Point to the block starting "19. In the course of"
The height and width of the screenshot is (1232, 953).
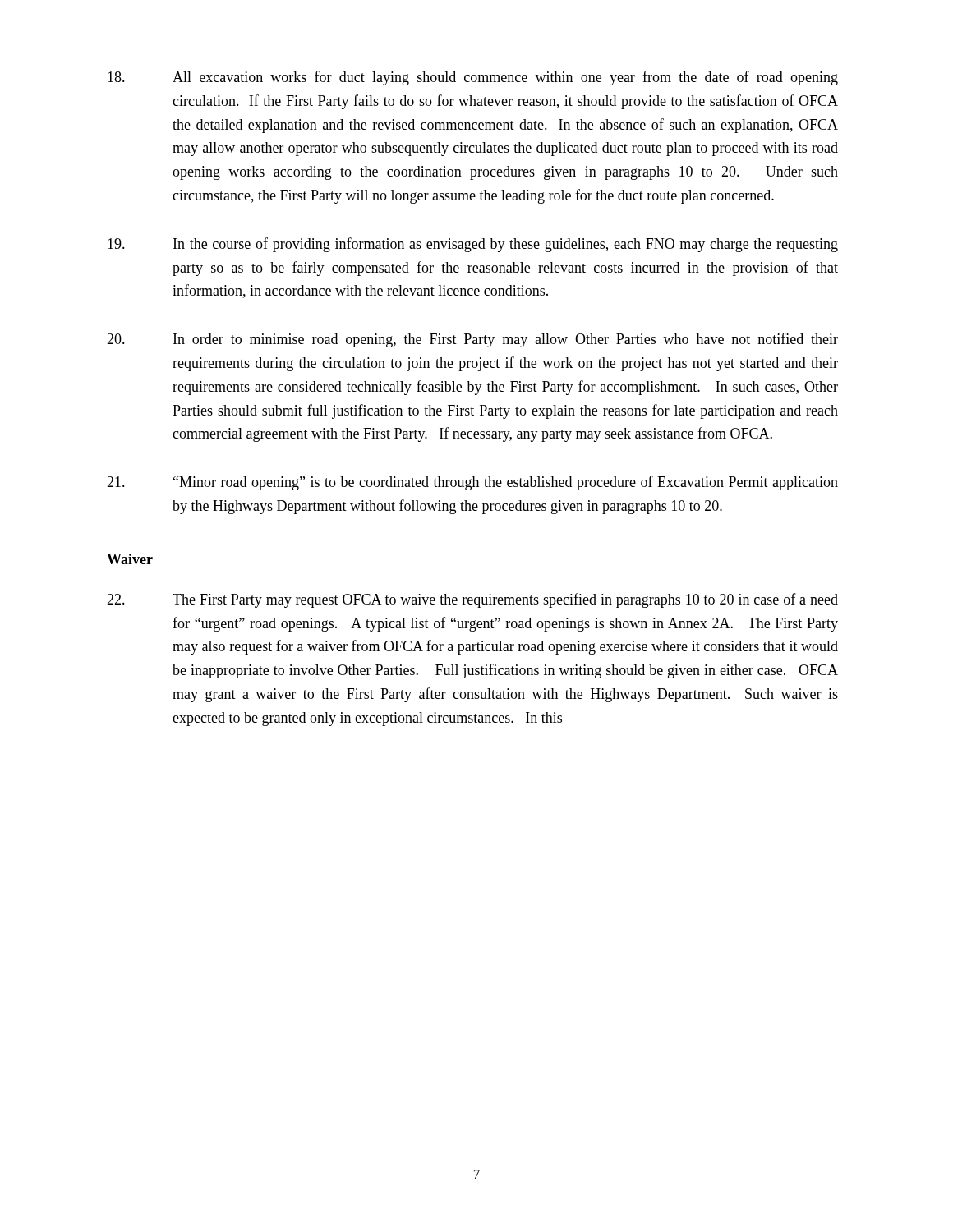[x=472, y=268]
